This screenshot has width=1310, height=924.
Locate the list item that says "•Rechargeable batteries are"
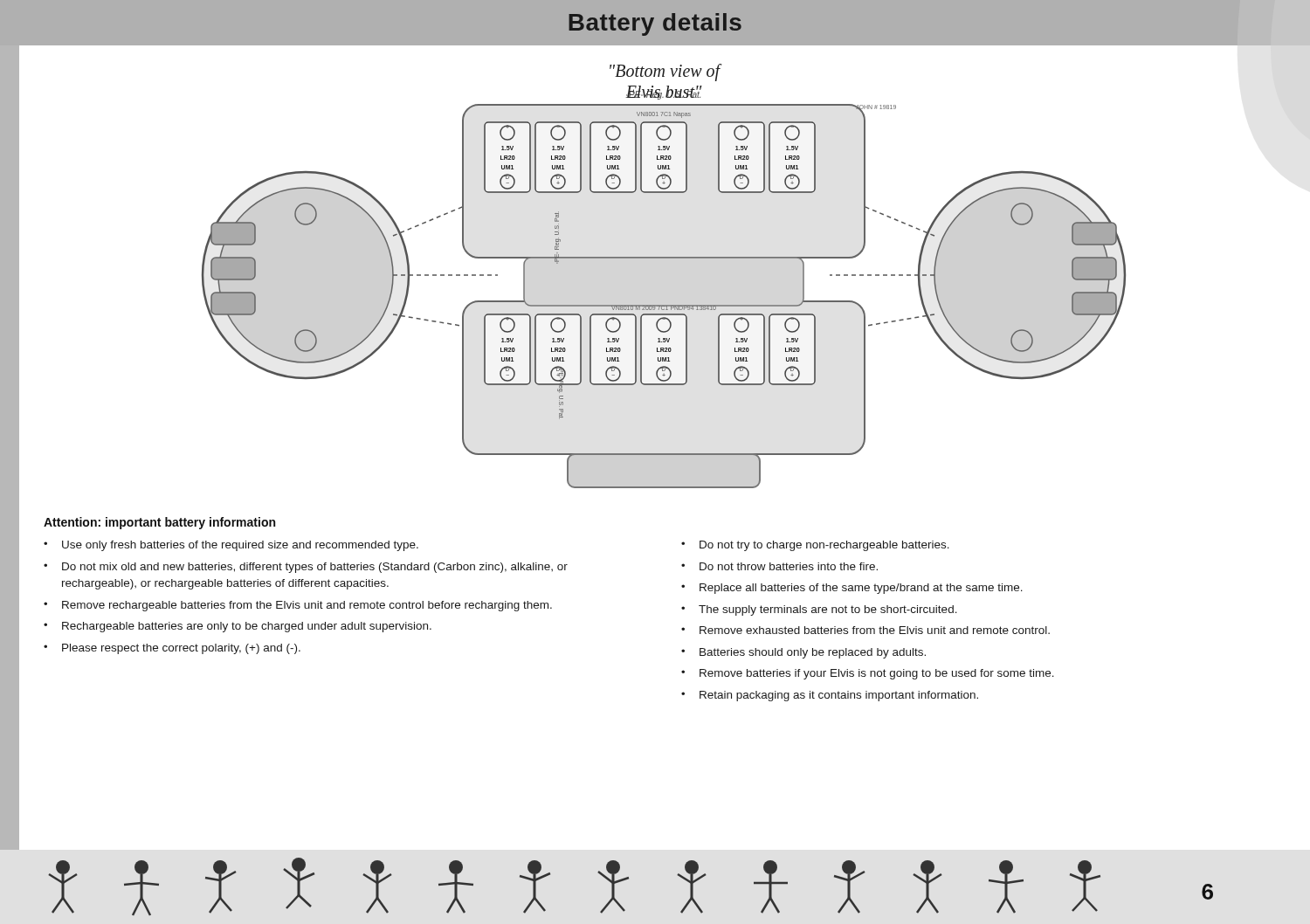(x=238, y=626)
